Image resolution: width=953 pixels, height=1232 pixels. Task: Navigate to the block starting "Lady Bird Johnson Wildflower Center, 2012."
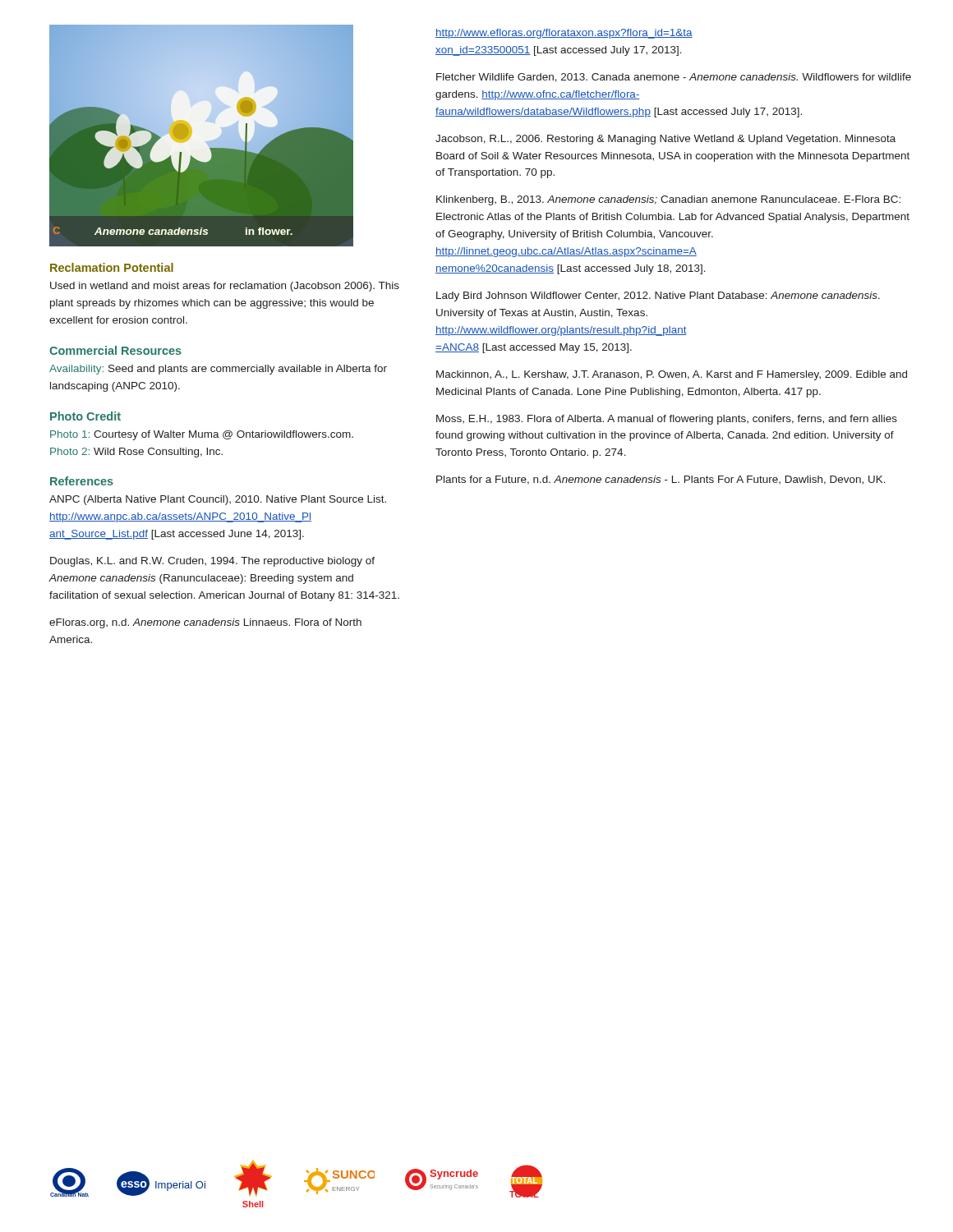(658, 321)
